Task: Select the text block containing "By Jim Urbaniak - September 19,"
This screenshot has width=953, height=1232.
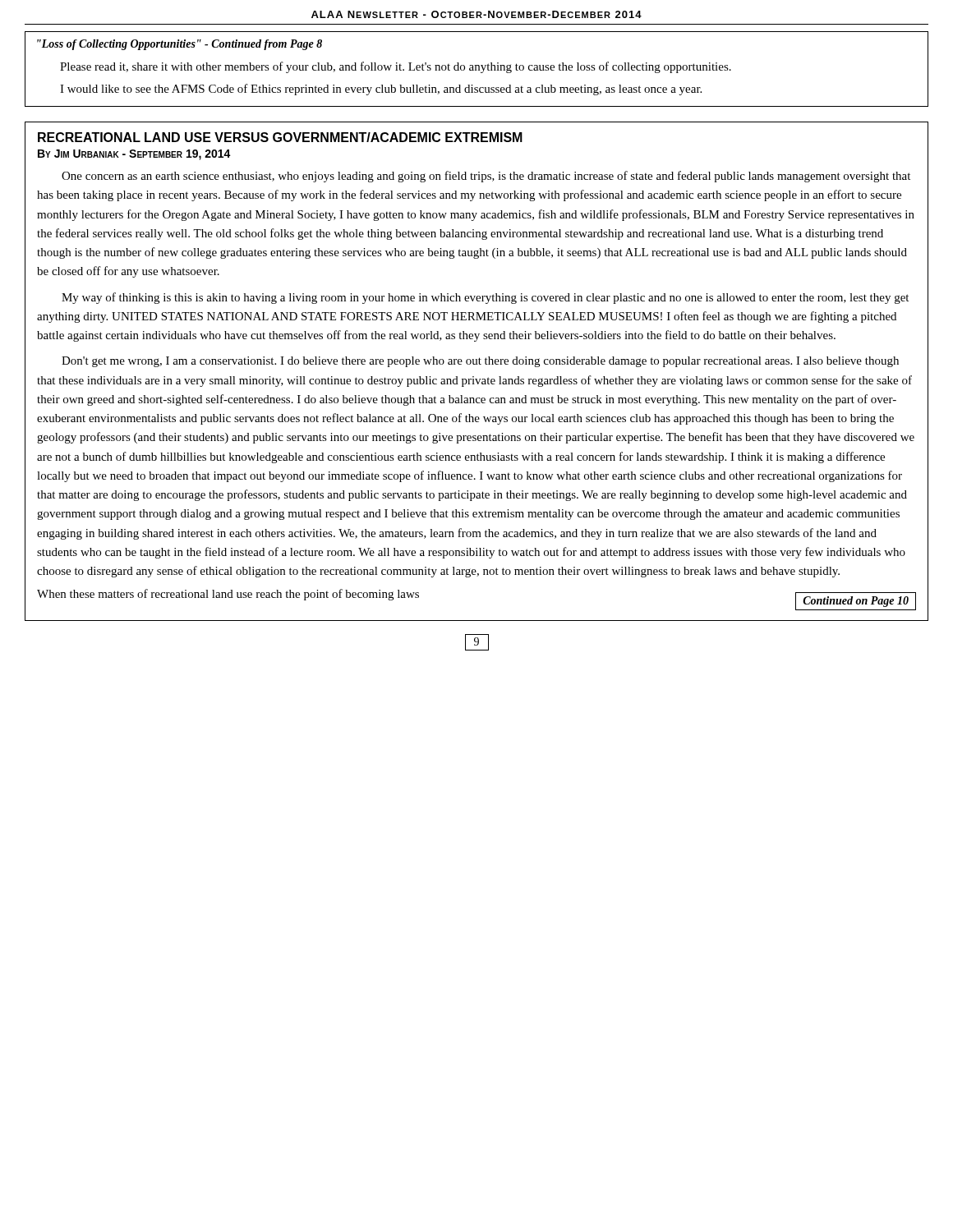Action: (134, 154)
